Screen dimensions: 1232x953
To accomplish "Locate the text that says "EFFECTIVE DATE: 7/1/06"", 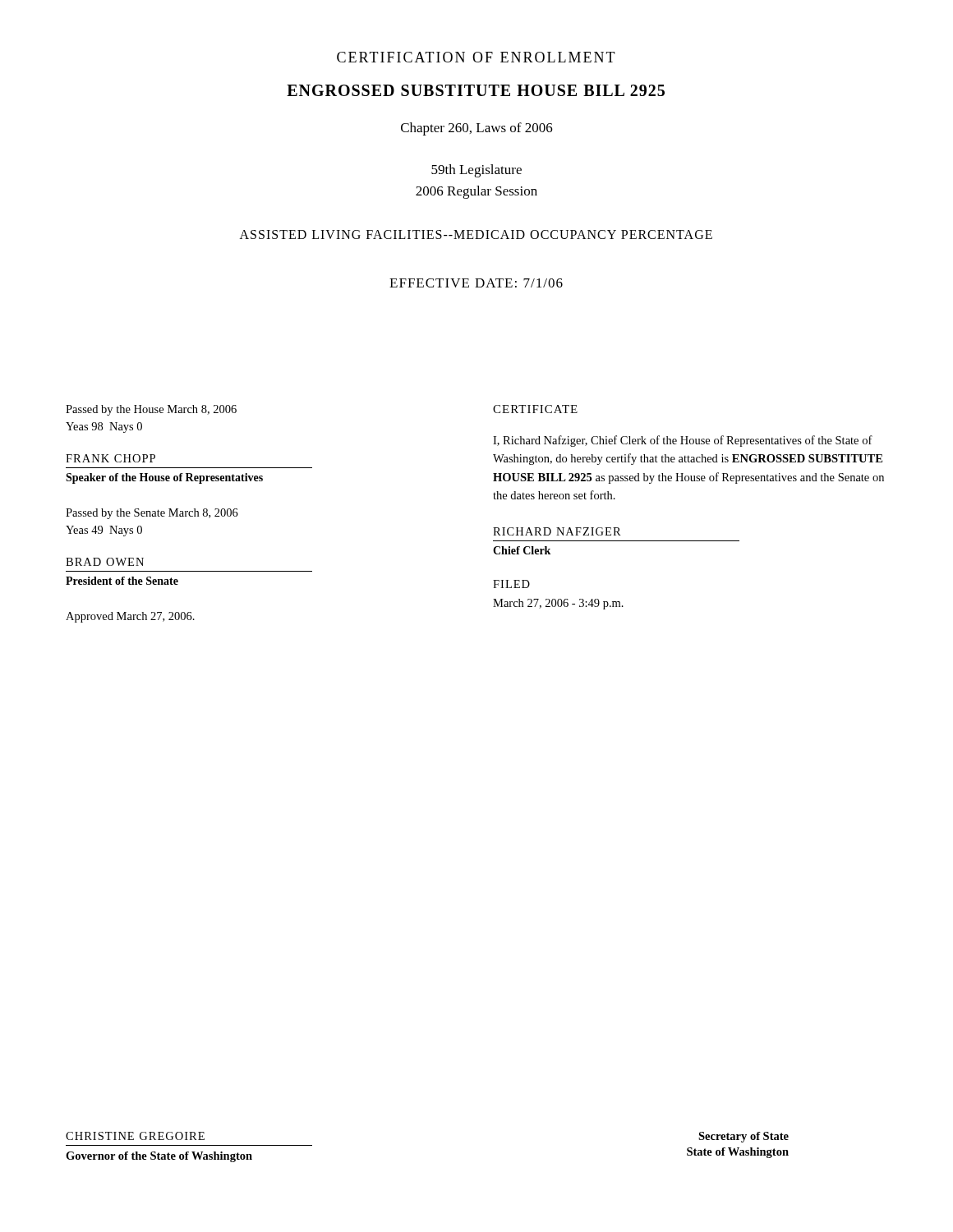I will [x=476, y=283].
